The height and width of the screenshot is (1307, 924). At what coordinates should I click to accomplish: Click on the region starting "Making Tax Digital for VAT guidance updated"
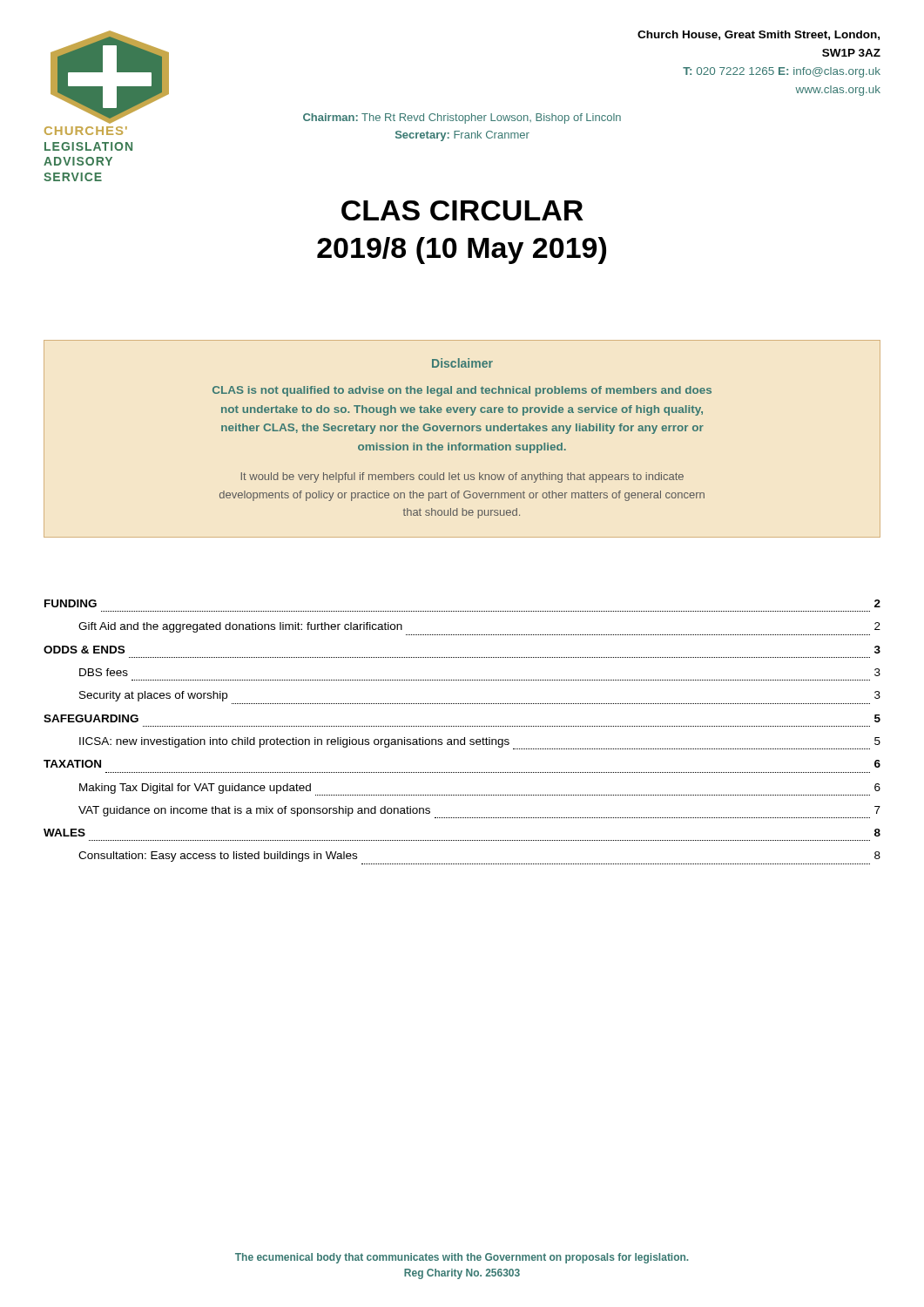pos(462,787)
